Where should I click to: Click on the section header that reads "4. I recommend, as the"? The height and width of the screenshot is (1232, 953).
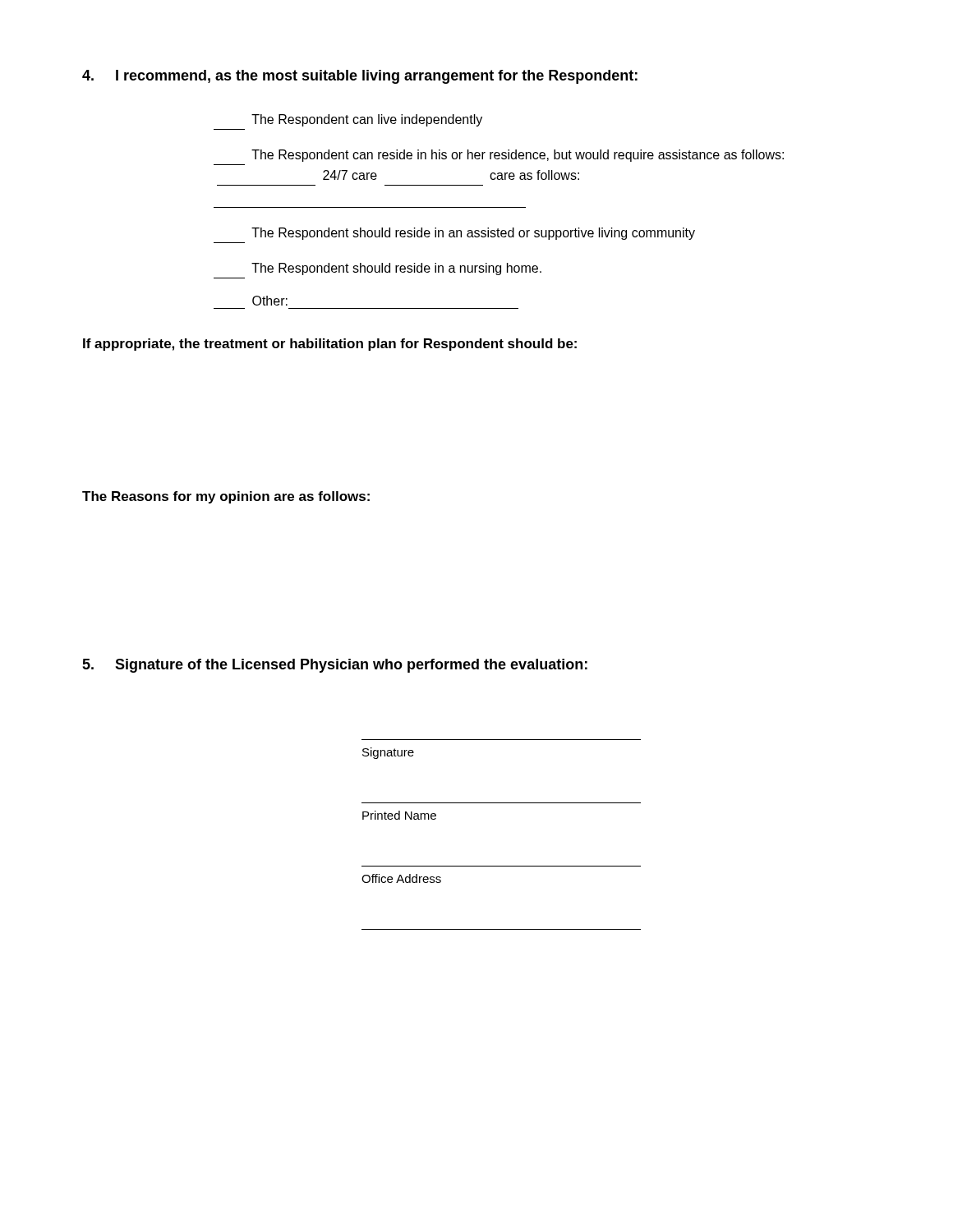pos(360,76)
